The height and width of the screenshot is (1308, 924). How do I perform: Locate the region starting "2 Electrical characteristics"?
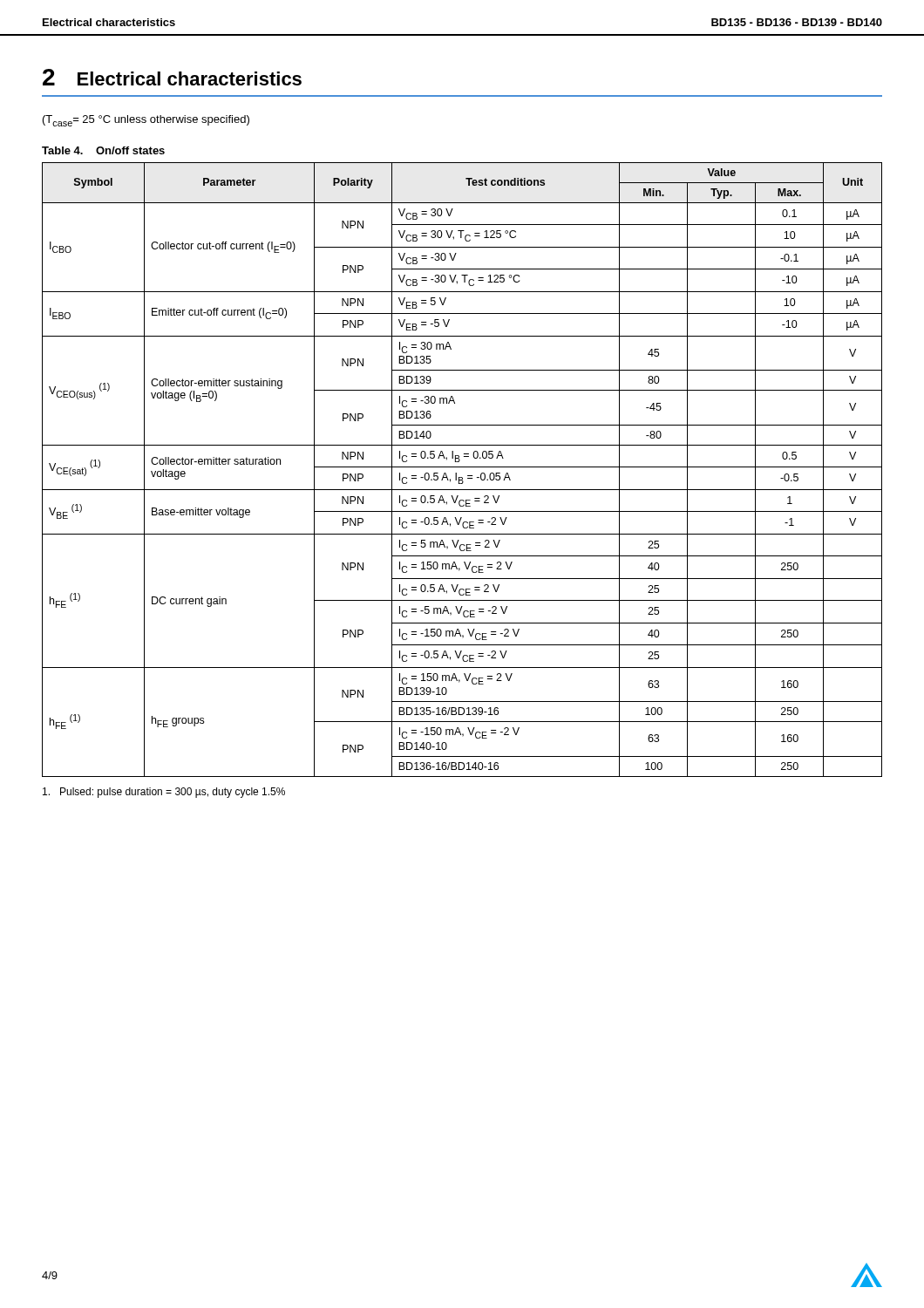coord(172,78)
